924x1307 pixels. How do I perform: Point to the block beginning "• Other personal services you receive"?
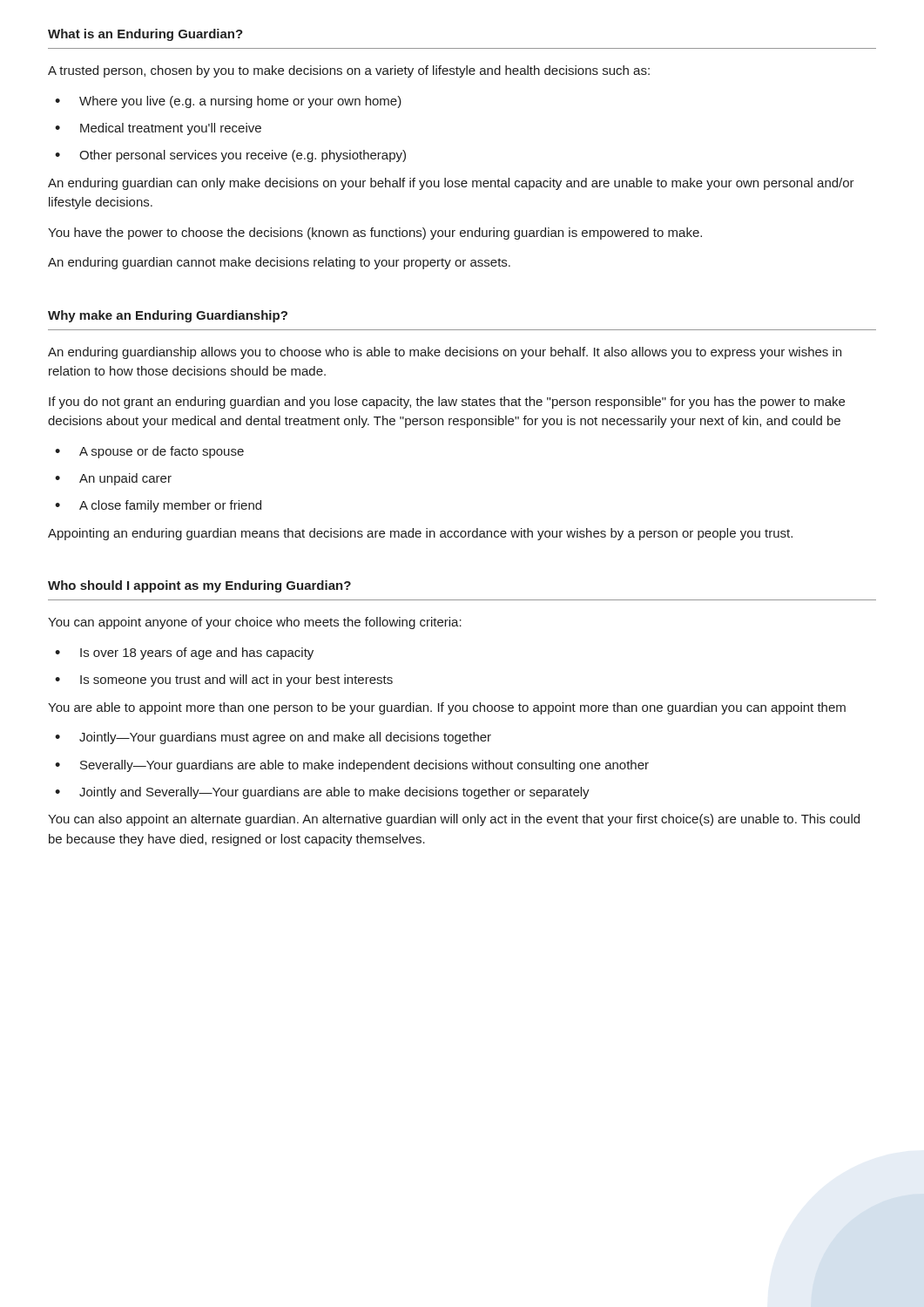pos(230,156)
